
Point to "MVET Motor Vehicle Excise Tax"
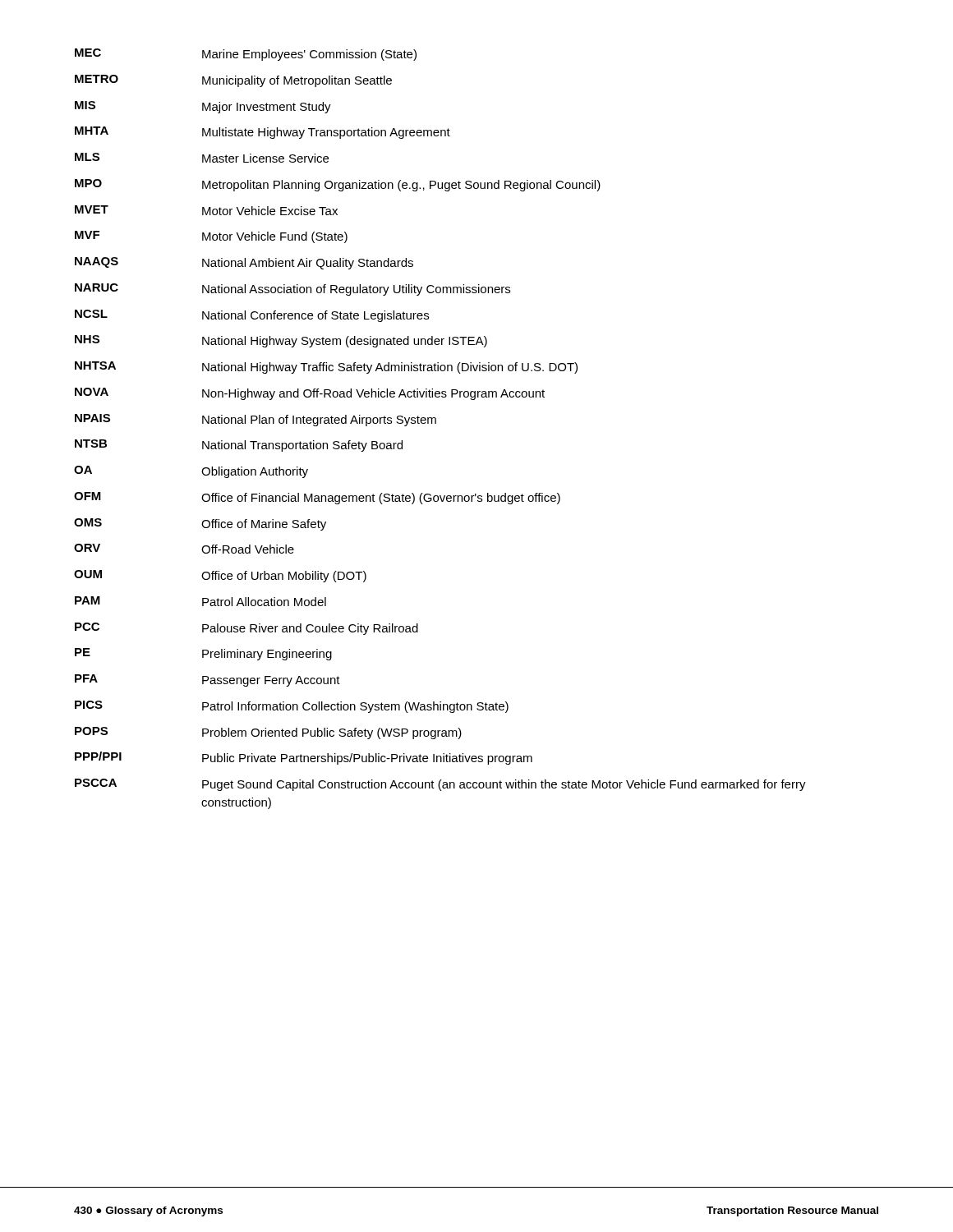pos(206,210)
